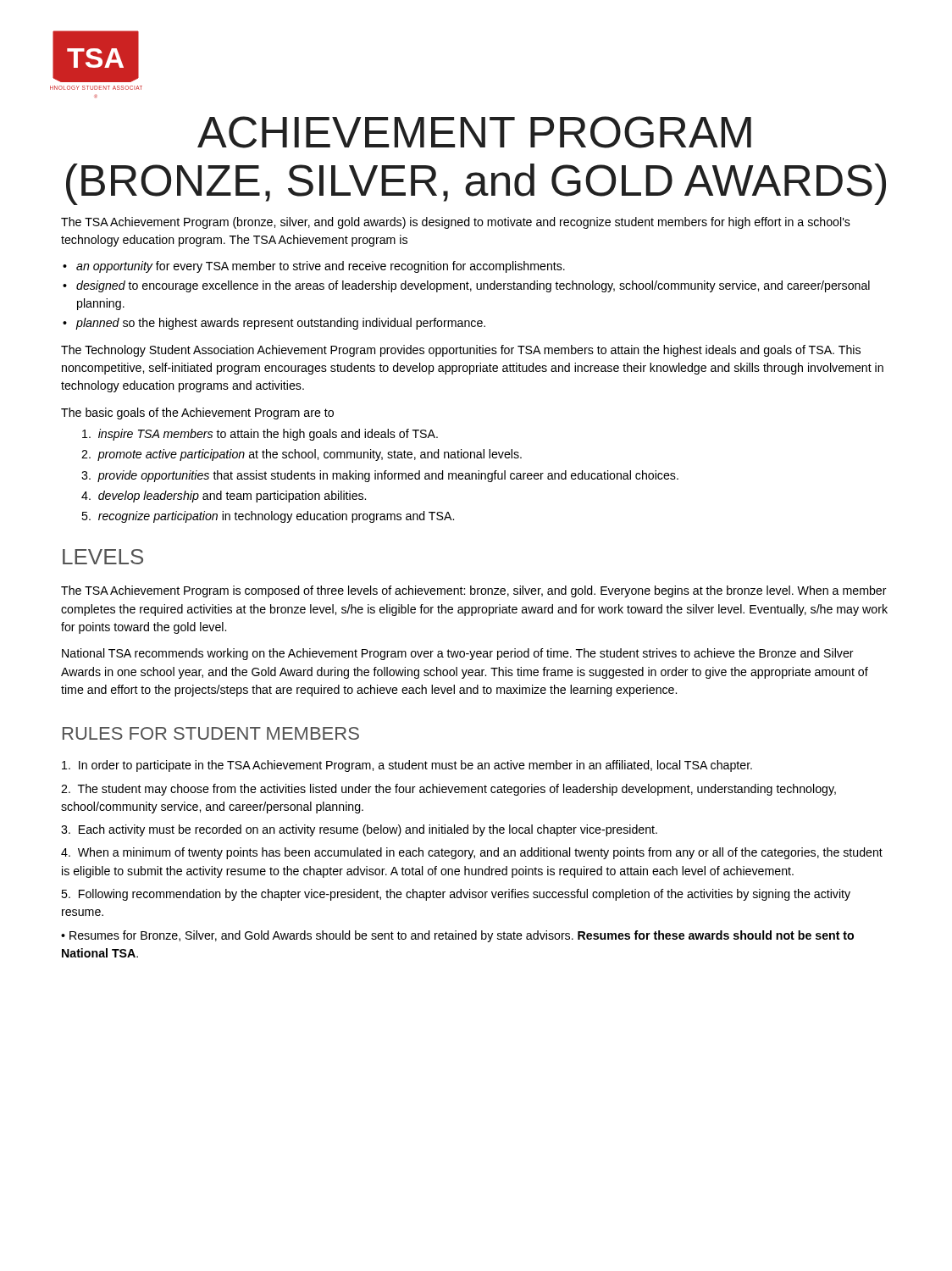The height and width of the screenshot is (1271, 952).
Task: Locate the block of text that opens with "In order to"
Action: [x=407, y=765]
